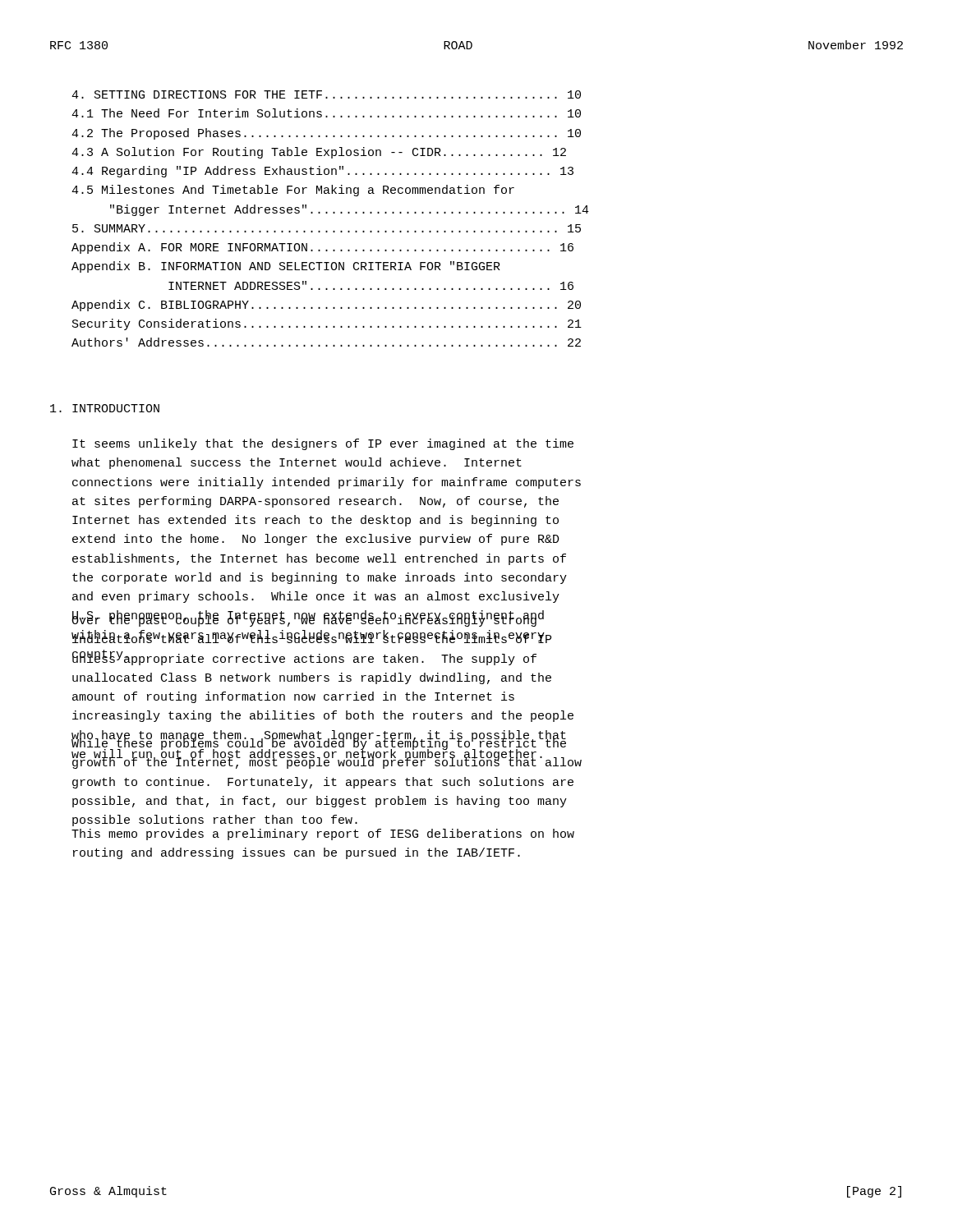Find the block on this page that starts "4.4 Regarding "IP"
This screenshot has height=1232, width=953.
pos(312,172)
